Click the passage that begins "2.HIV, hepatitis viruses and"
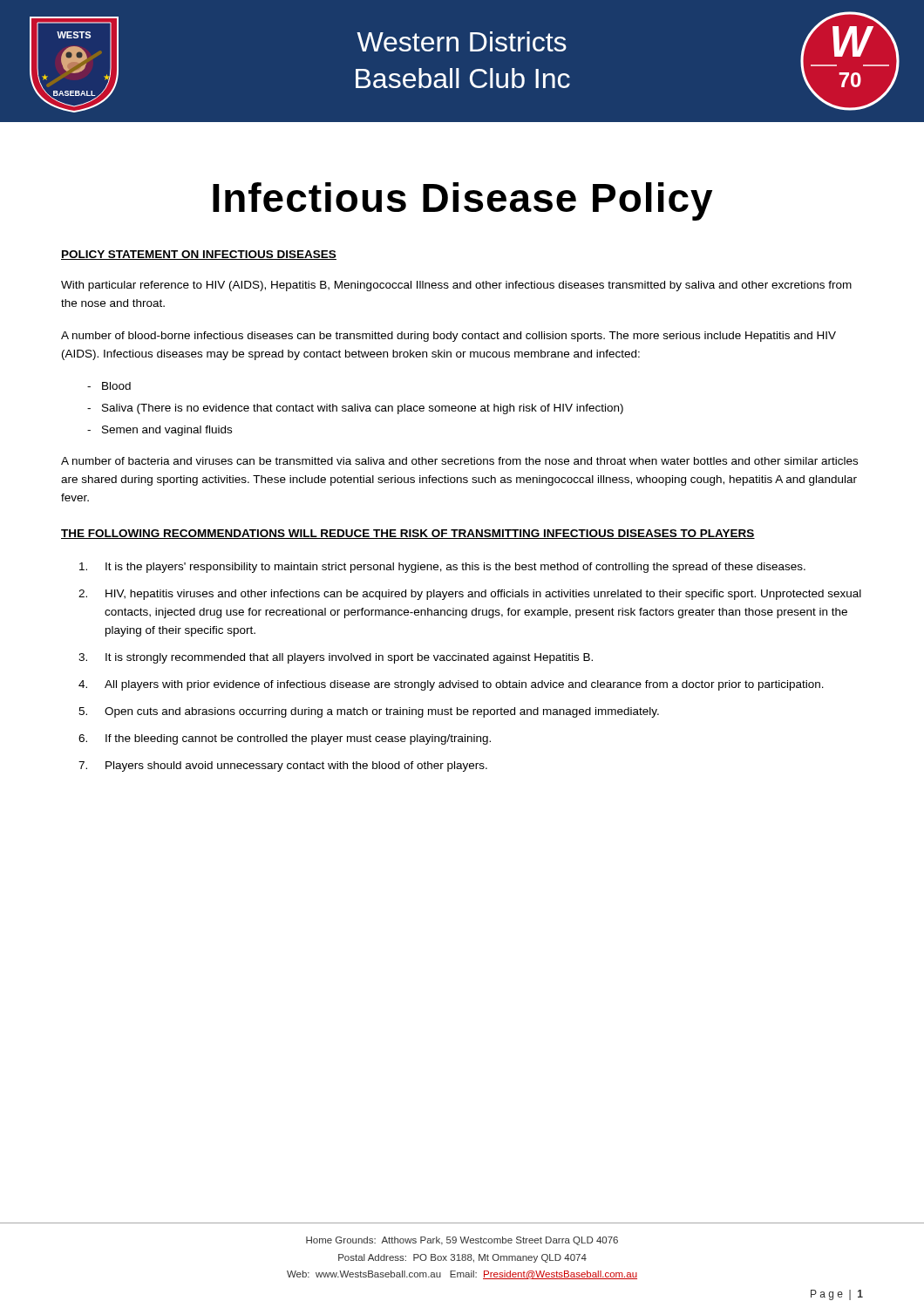 [471, 613]
